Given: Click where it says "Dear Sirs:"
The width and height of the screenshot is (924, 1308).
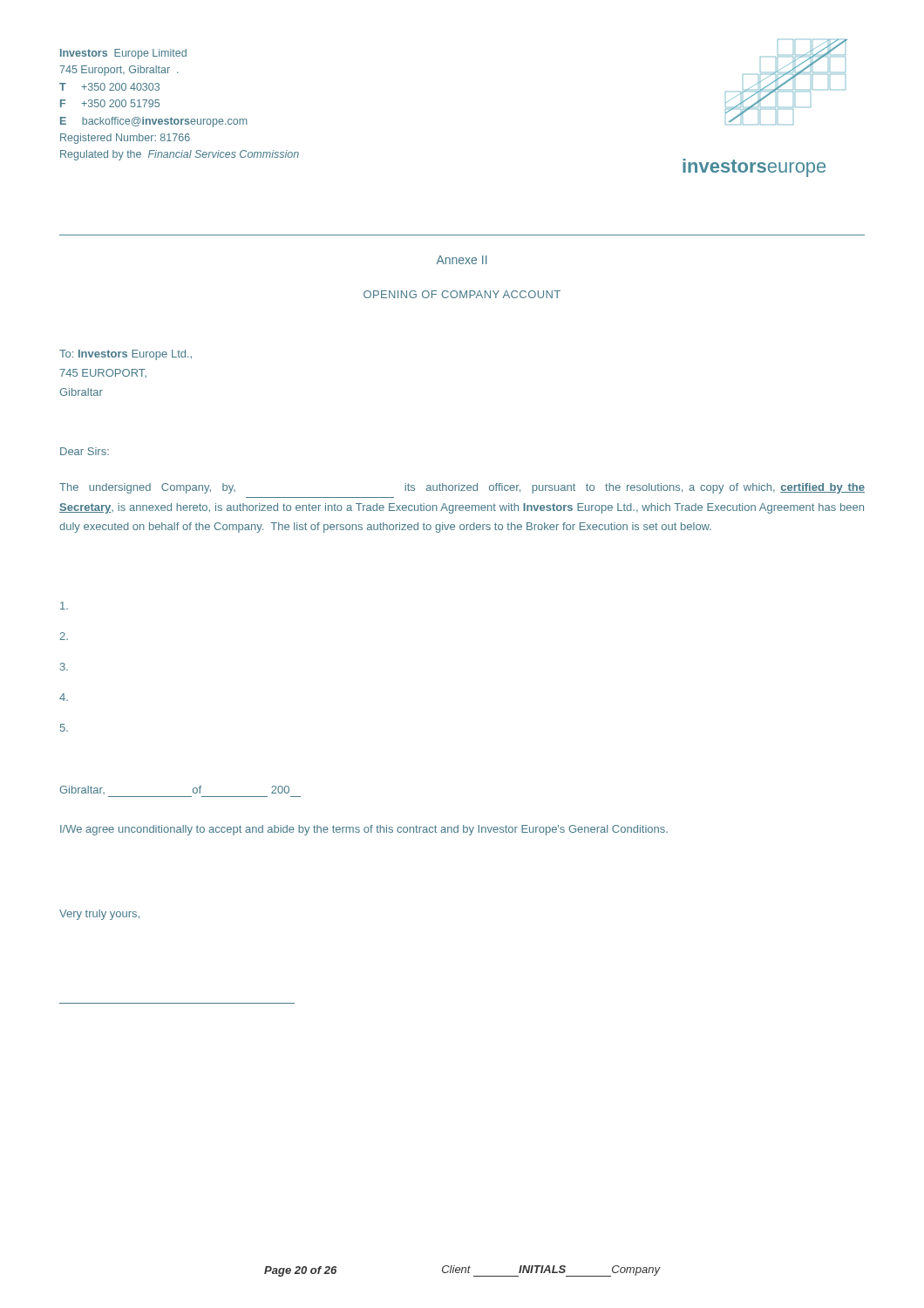Looking at the screenshot, I should (x=84, y=451).
